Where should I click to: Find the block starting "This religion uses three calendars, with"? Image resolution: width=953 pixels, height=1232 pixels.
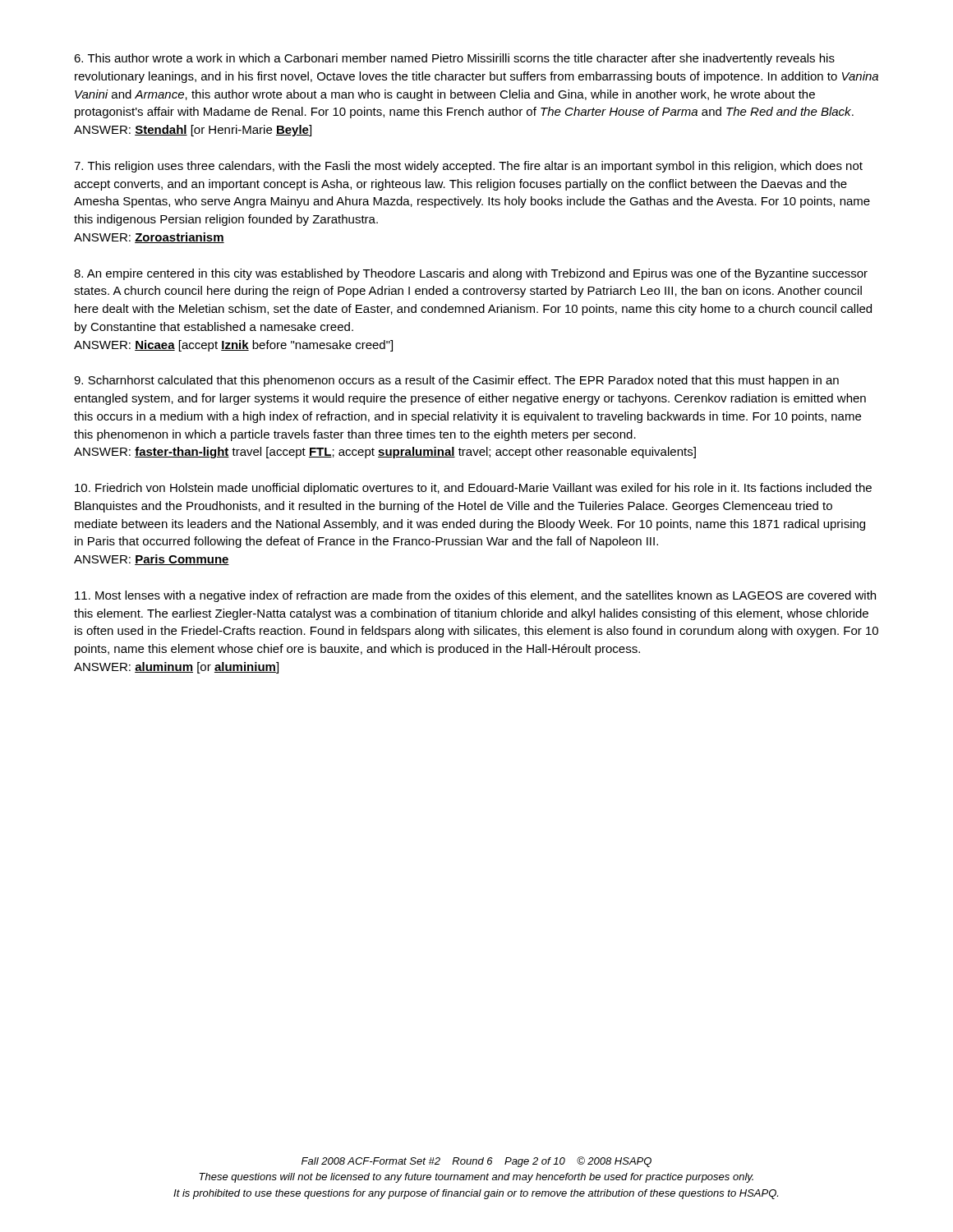pyautogui.click(x=472, y=201)
